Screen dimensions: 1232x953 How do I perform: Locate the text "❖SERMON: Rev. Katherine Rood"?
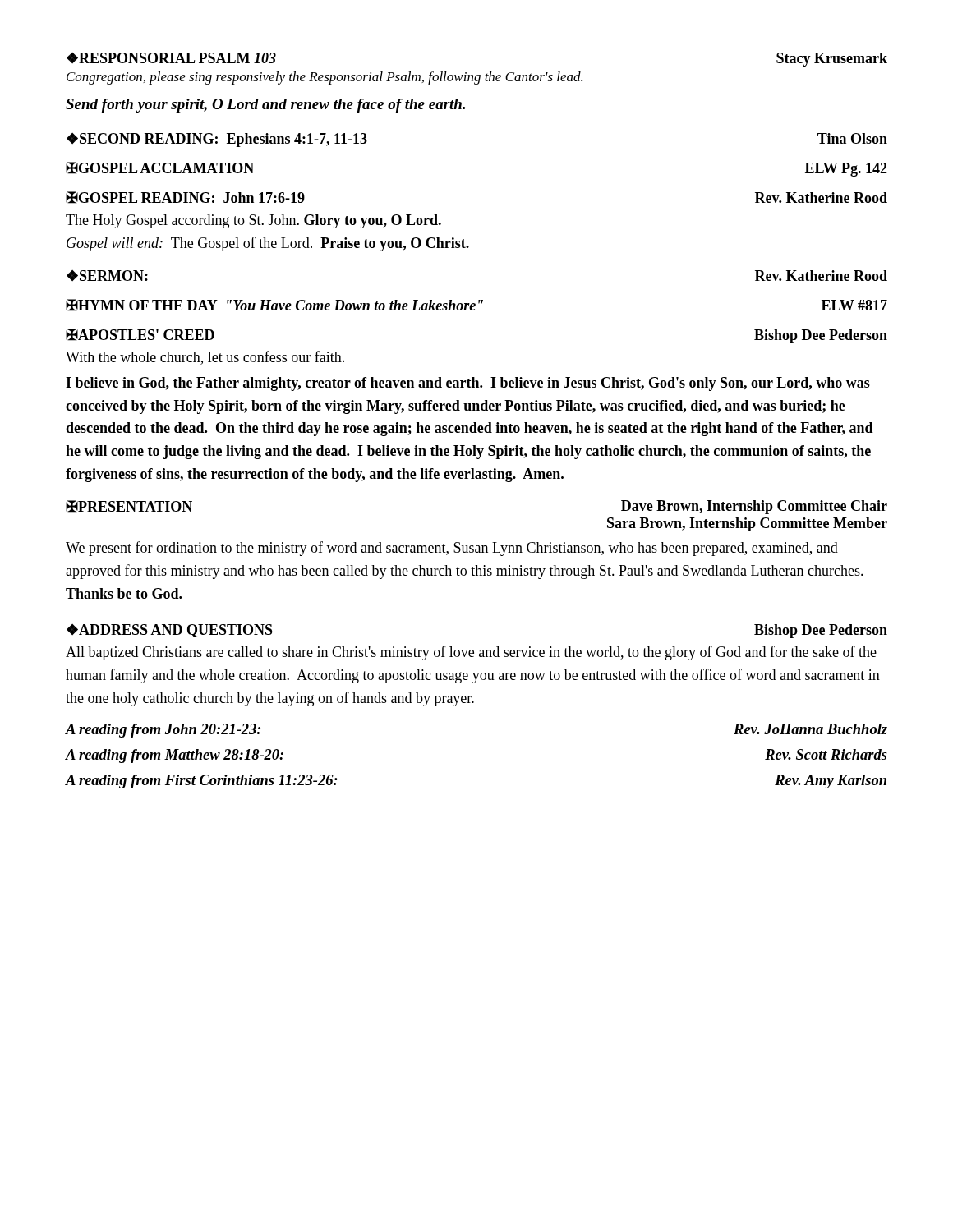pos(110,276)
